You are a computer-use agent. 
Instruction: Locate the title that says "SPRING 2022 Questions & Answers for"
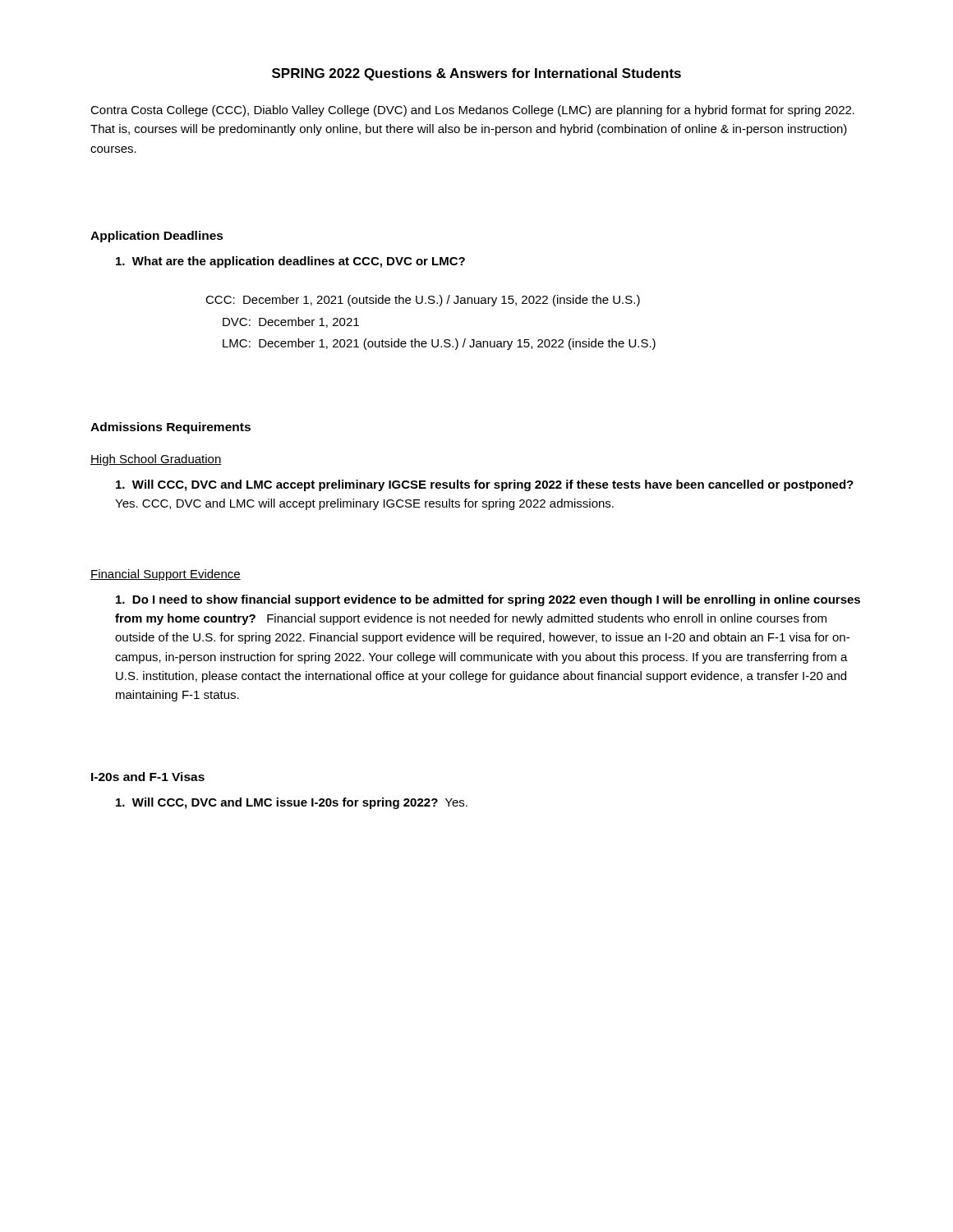476,73
